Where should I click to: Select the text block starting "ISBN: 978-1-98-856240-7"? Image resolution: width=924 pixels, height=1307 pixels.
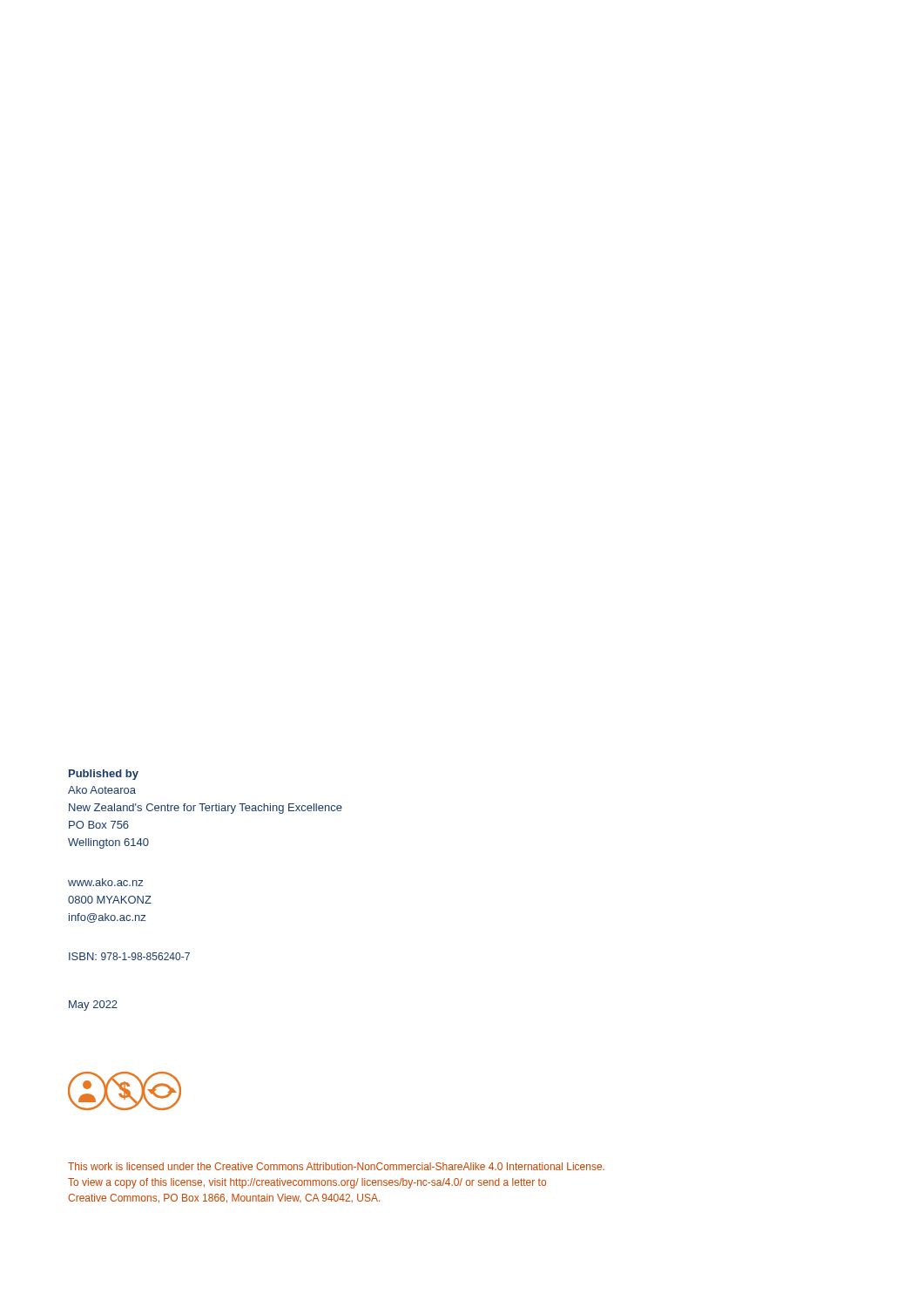(x=129, y=956)
